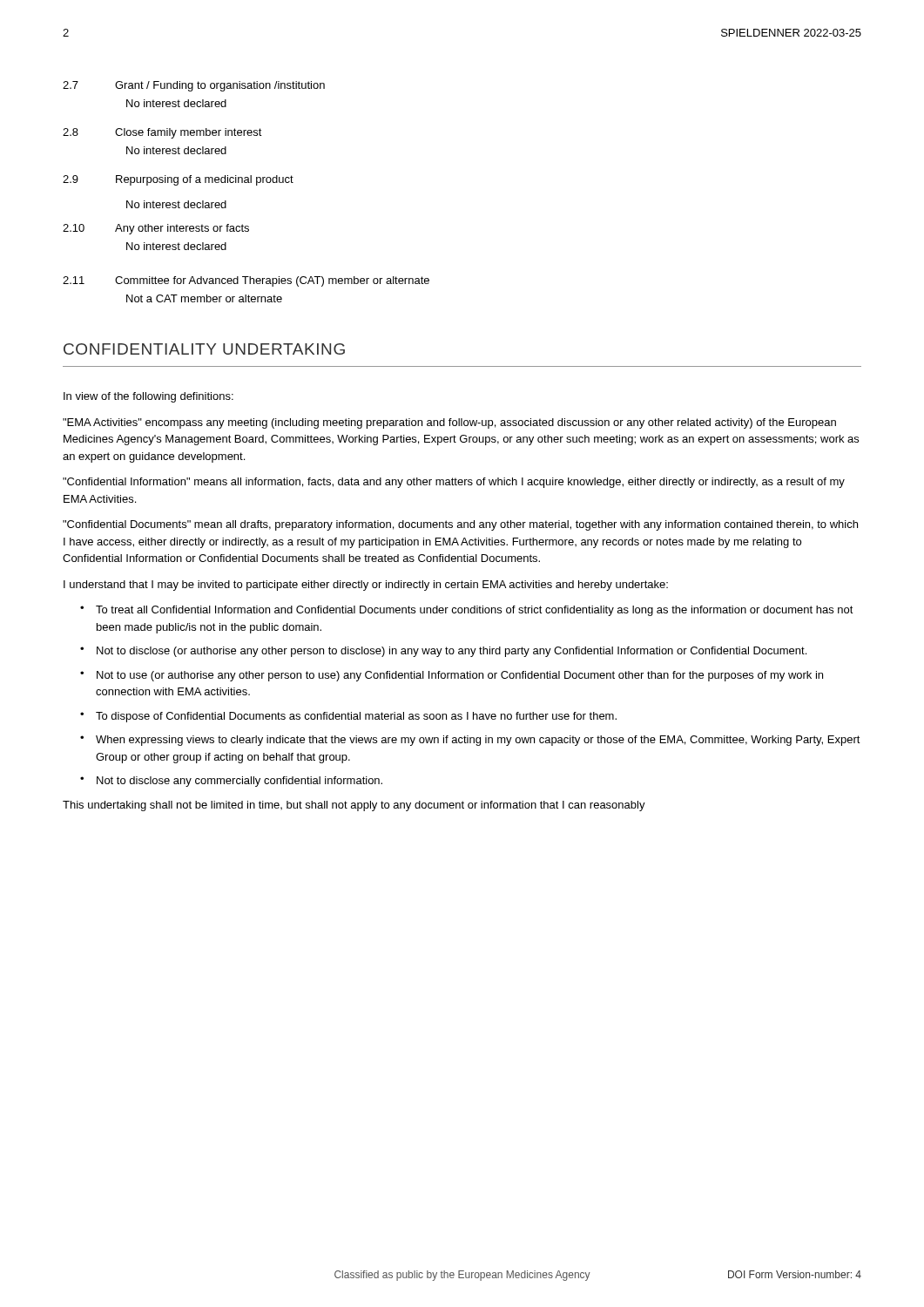Click the passage that begins ""Confidential Documents" mean all drafts,"
This screenshot has height=1307, width=924.
[x=461, y=541]
